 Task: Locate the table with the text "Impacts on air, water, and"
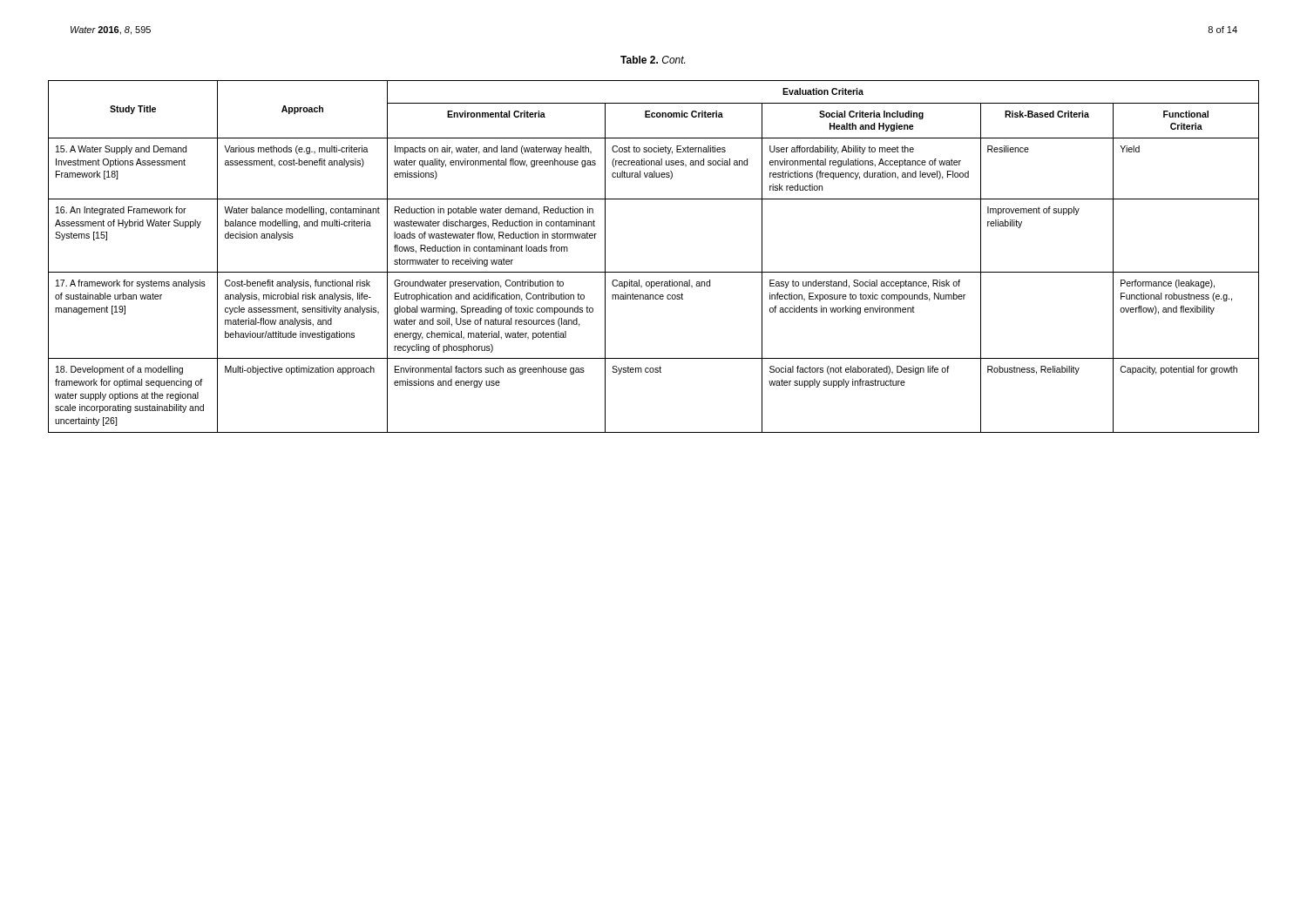point(654,256)
